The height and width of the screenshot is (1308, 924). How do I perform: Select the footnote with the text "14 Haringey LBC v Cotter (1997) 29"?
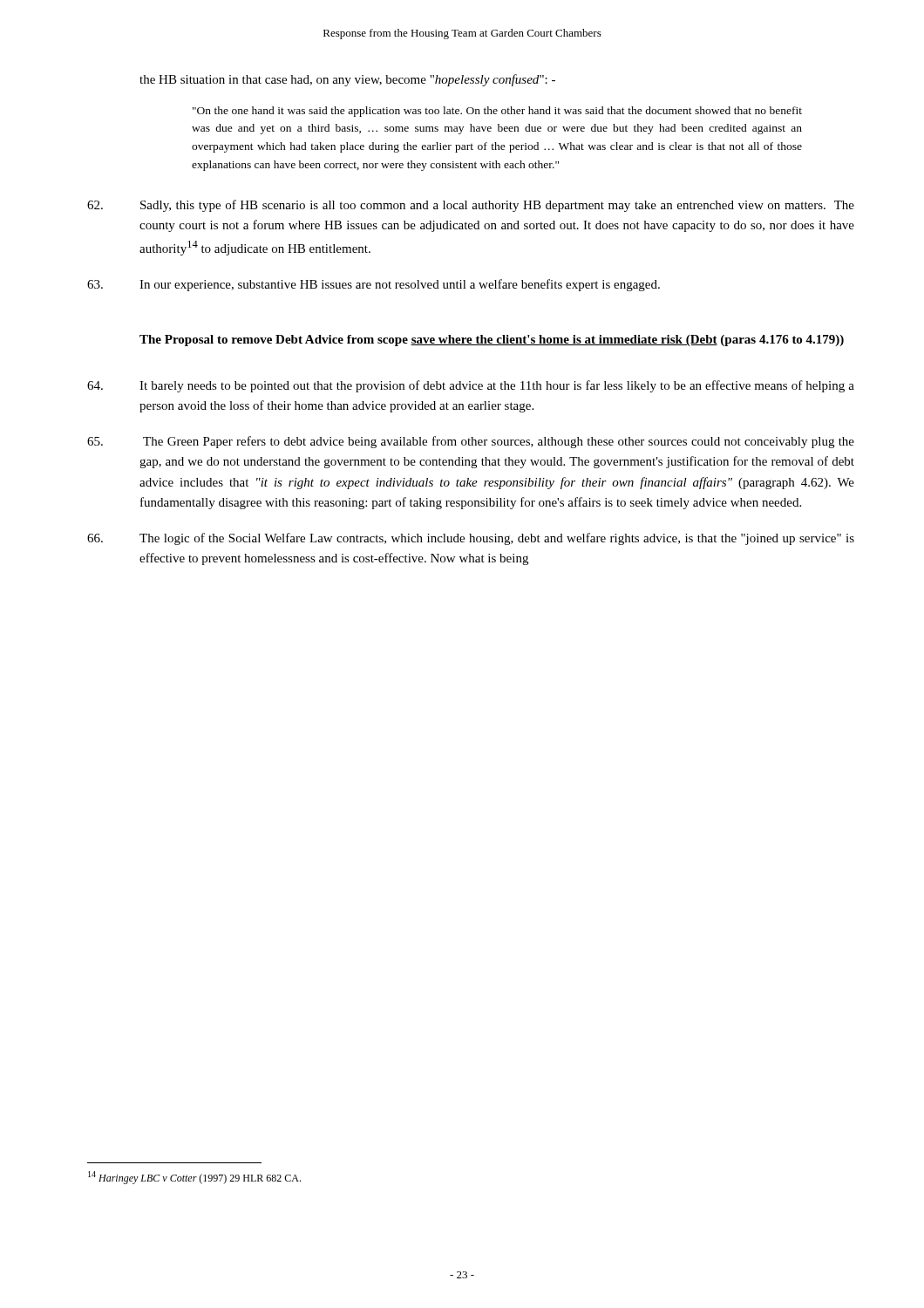pos(194,1177)
